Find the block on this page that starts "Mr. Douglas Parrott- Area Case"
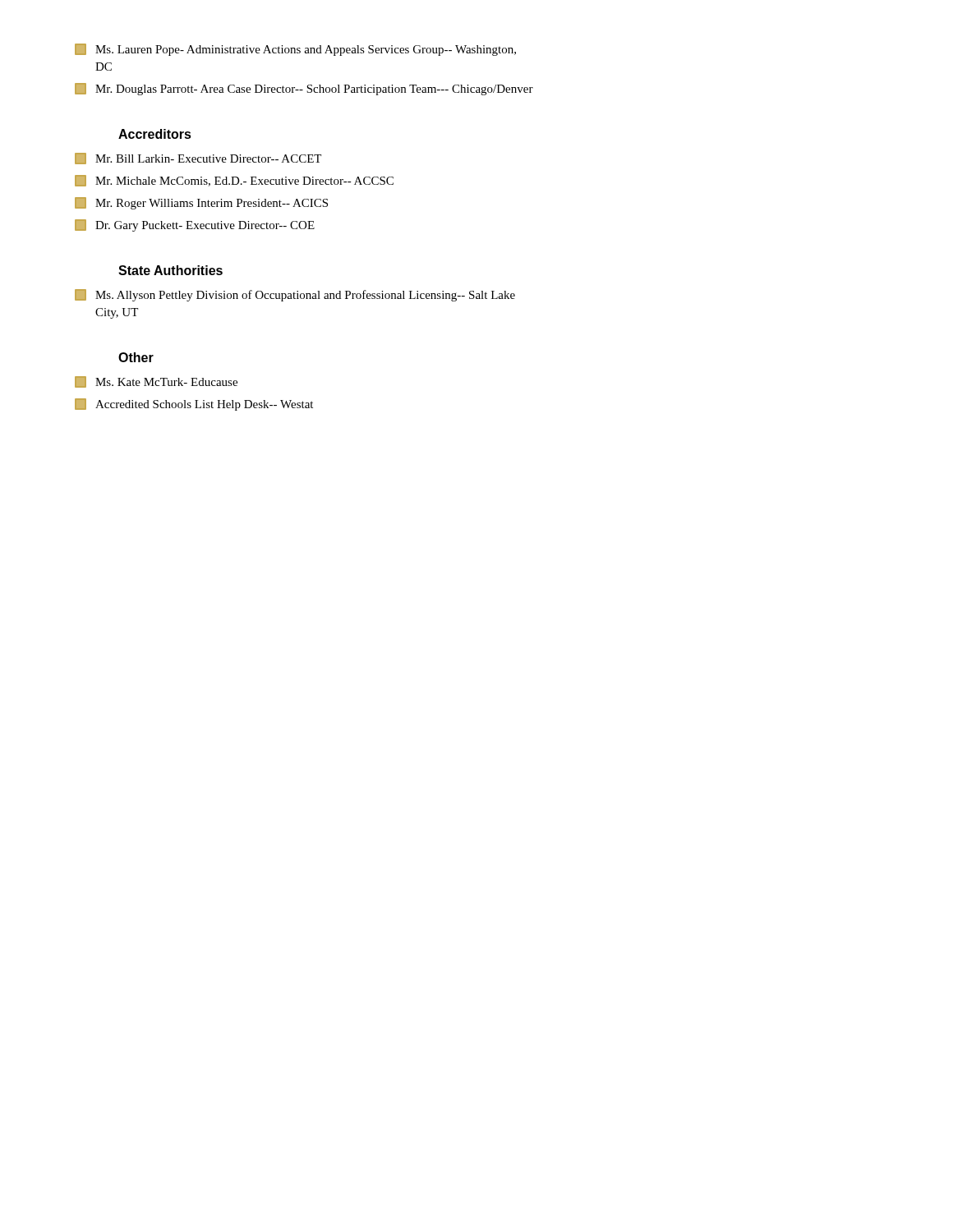953x1232 pixels. (303, 89)
